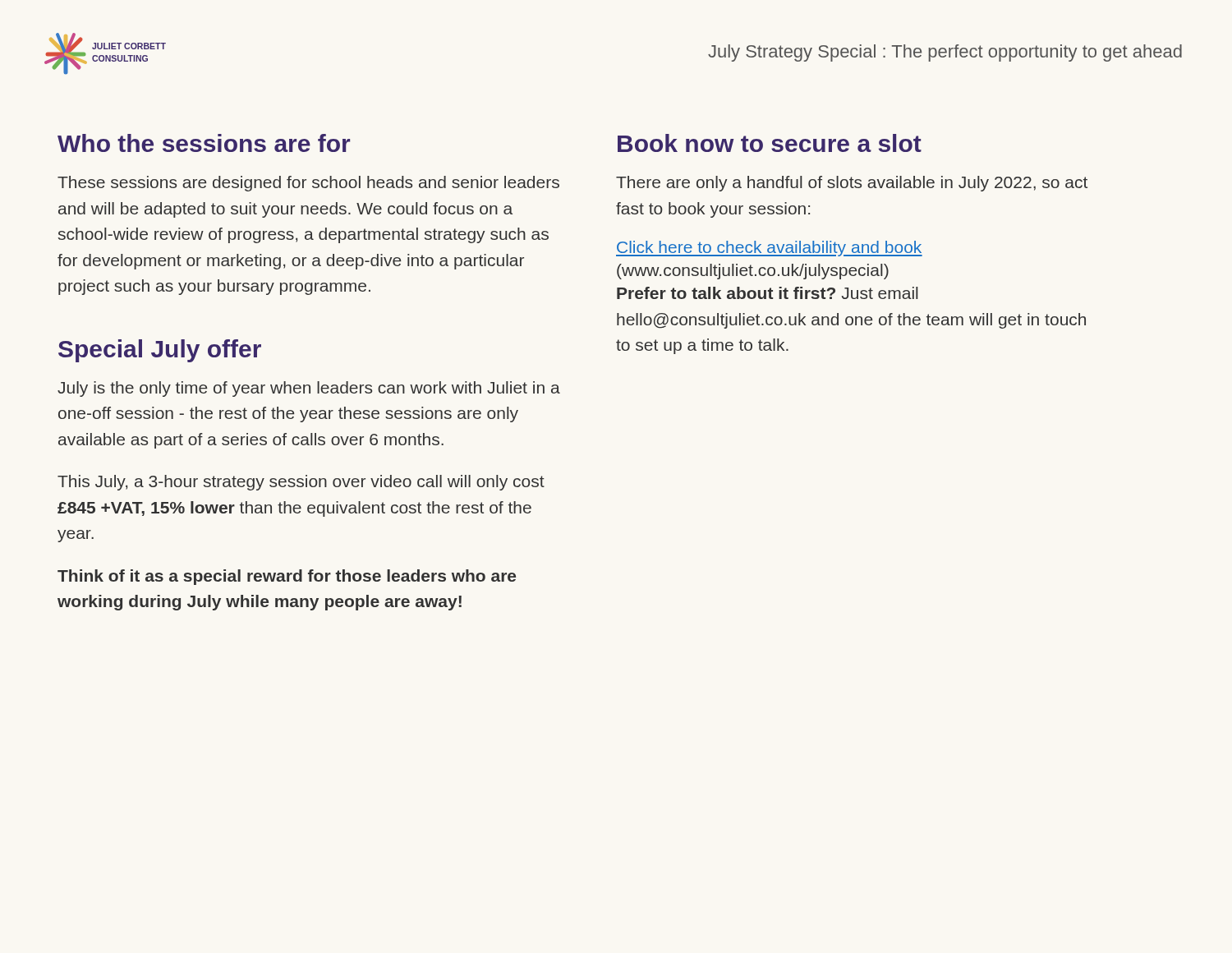Image resolution: width=1232 pixels, height=953 pixels.
Task: Point to the region starting "Who the sessions are for"
Action: [204, 143]
